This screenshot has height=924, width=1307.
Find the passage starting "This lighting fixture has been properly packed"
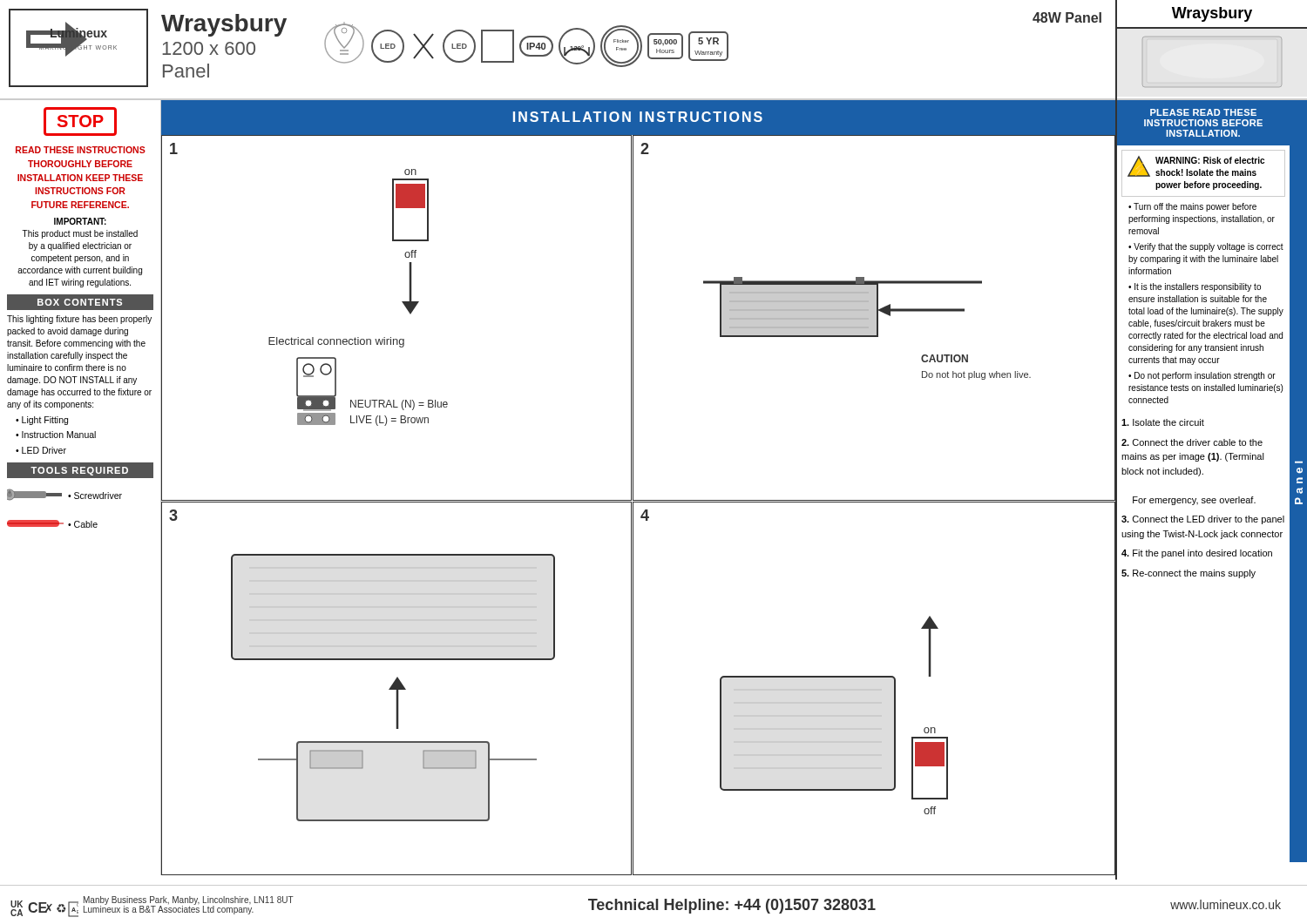point(79,362)
